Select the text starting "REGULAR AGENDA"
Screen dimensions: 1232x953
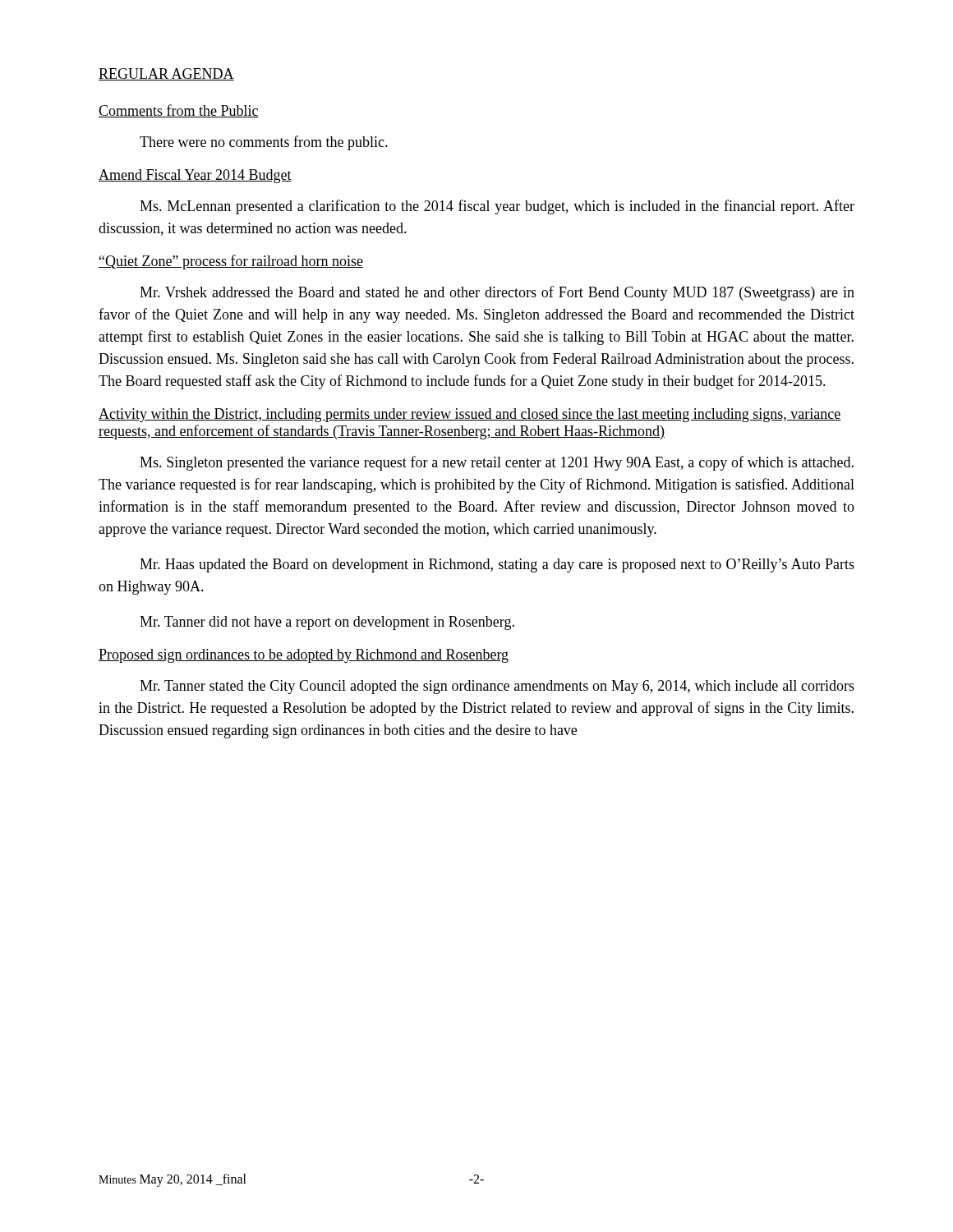(166, 74)
